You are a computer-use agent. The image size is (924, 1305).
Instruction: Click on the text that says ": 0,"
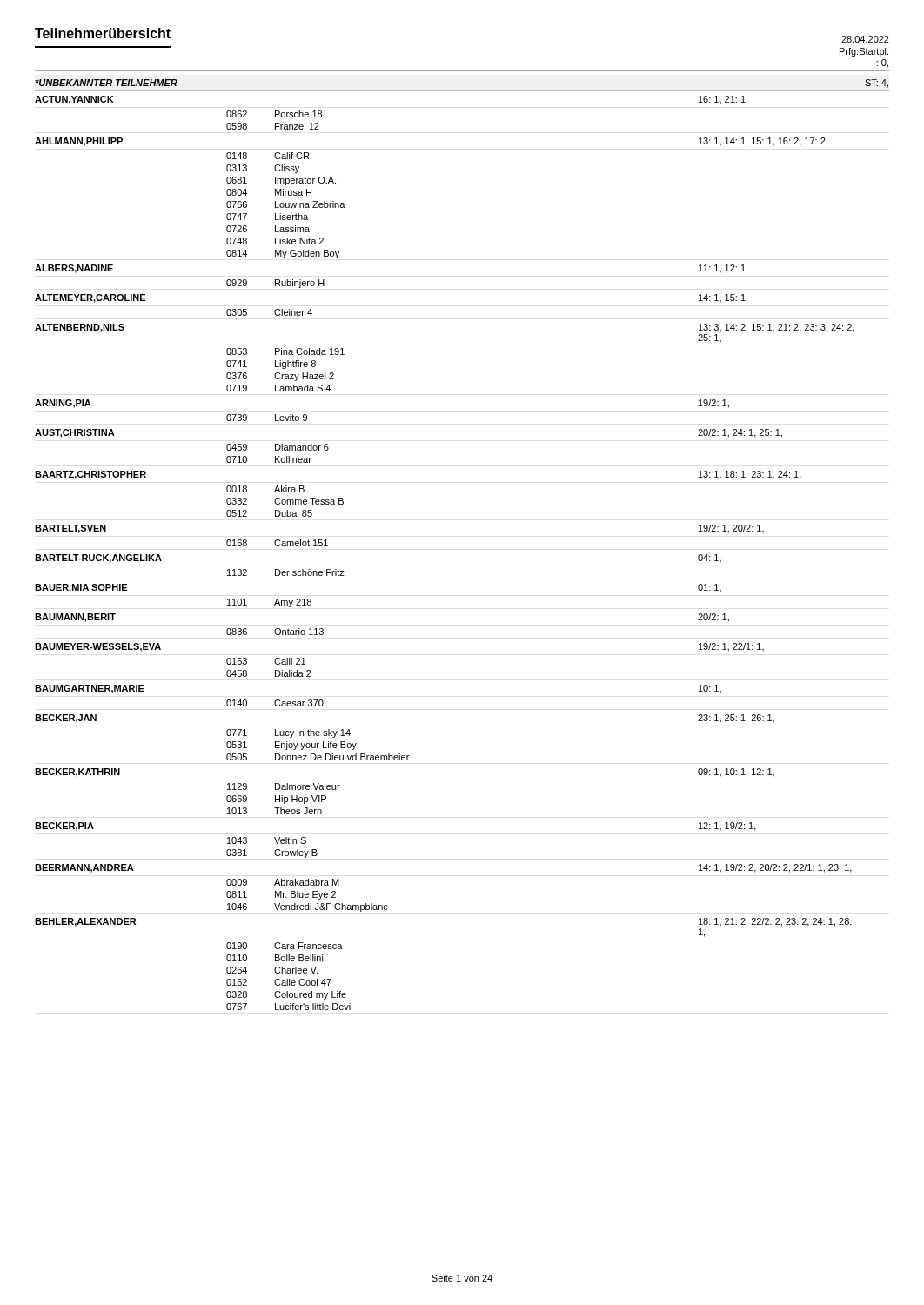pos(883,63)
